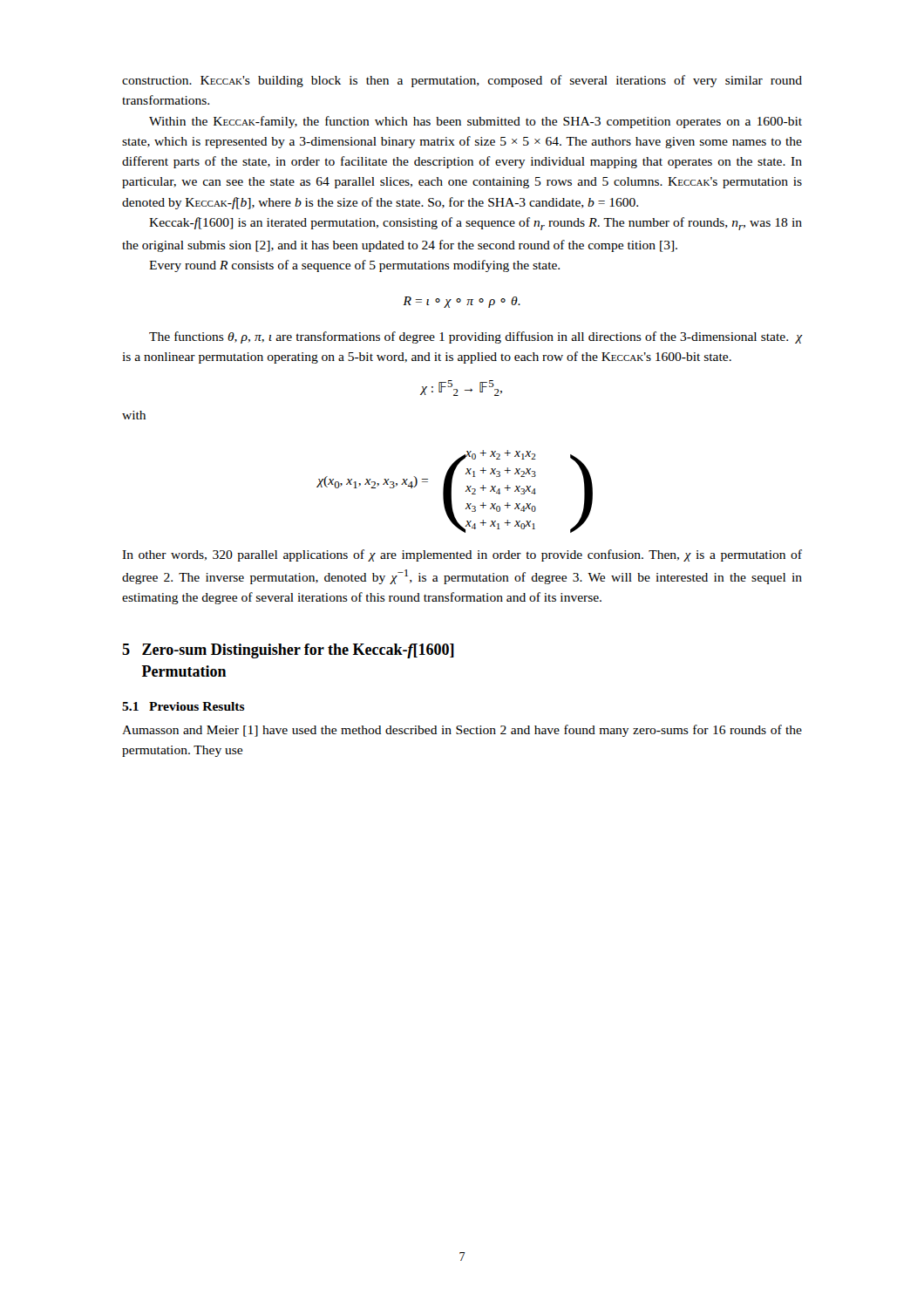Click where it says "5.1 Previous Results"
924x1308 pixels.
[x=183, y=706]
